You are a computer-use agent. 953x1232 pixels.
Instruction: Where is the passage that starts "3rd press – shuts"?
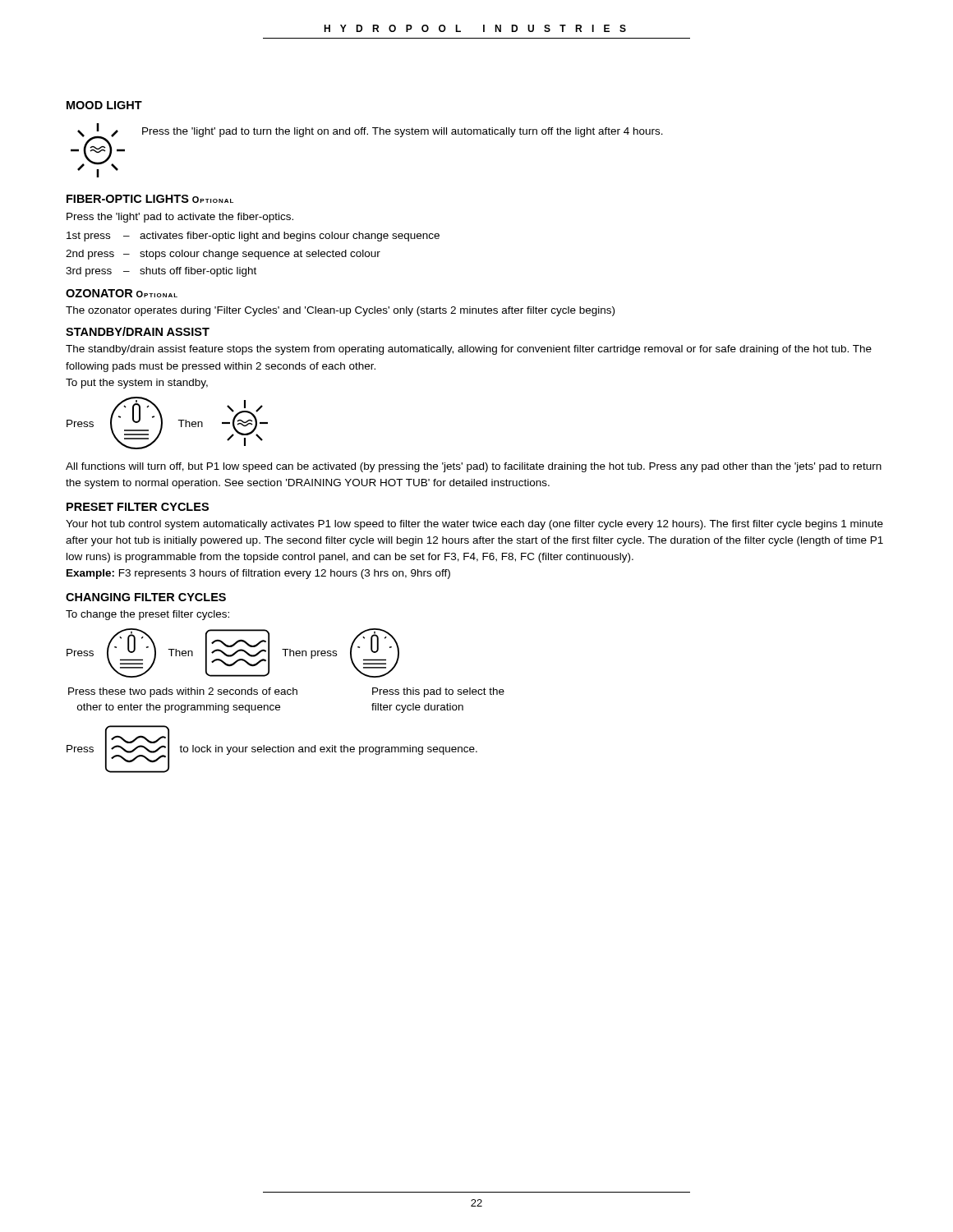pos(161,271)
